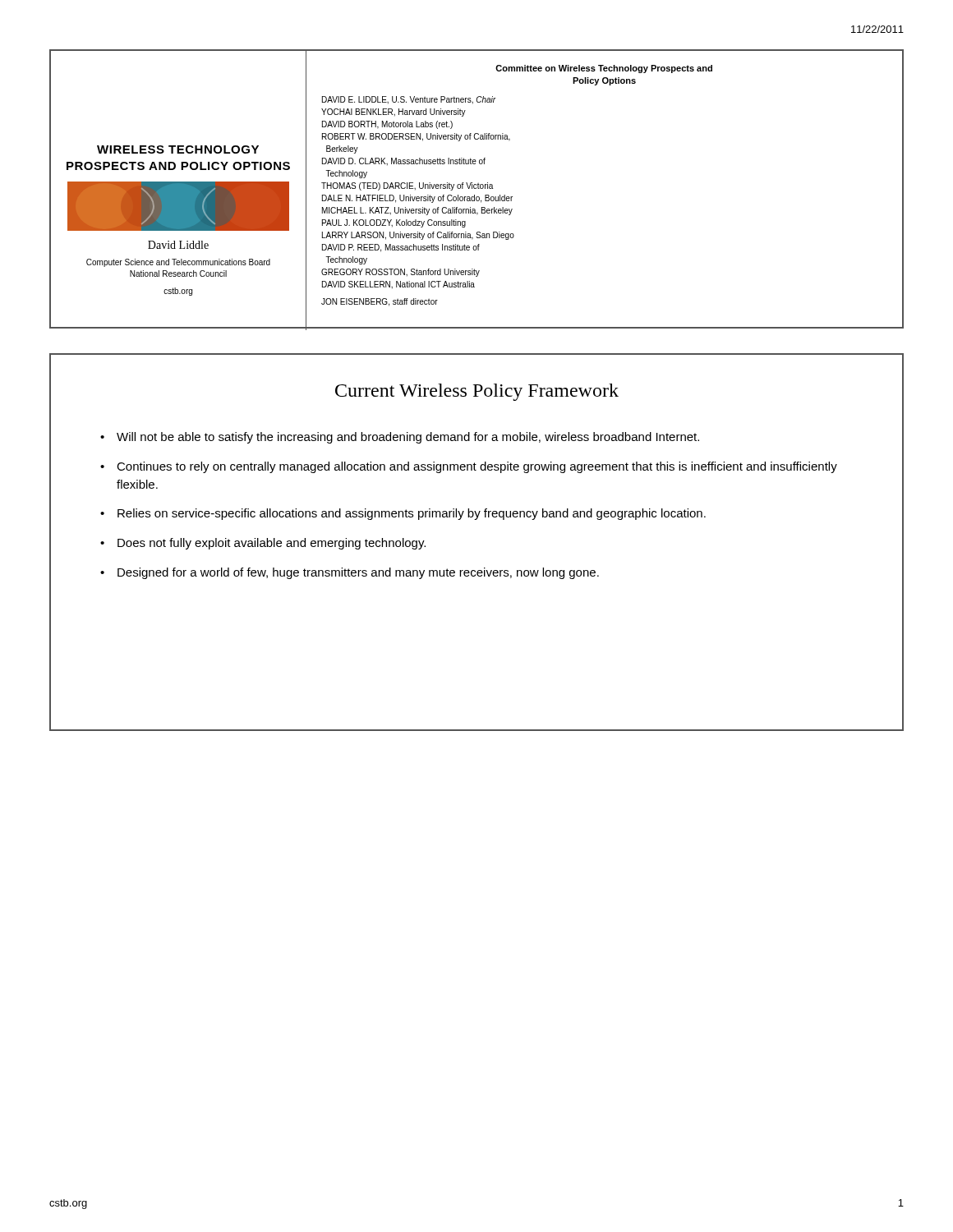The height and width of the screenshot is (1232, 953).
Task: Locate the block starting "Continues to rely on centrally managed allocation"
Action: (477, 475)
